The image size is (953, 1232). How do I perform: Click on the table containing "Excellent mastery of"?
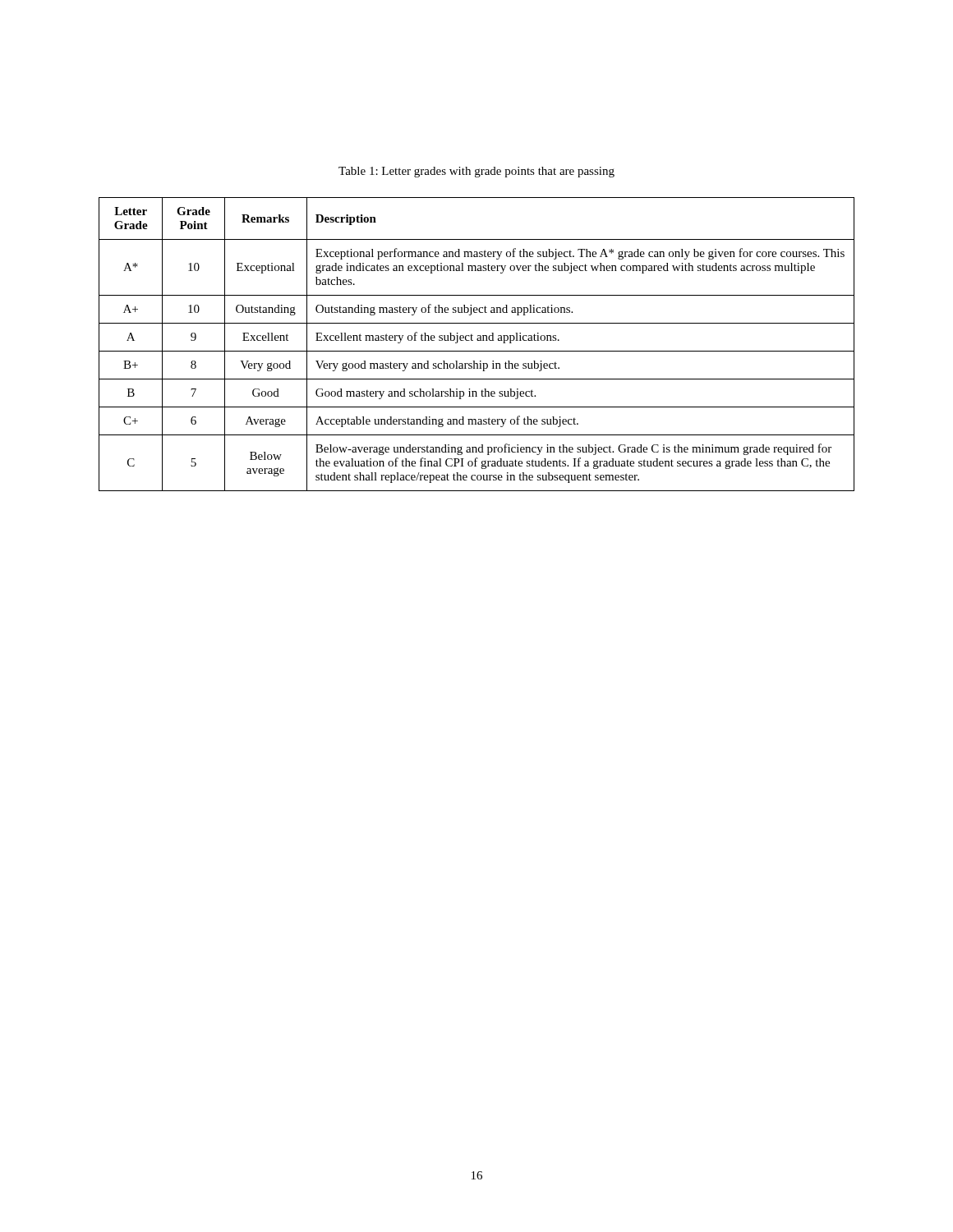(476, 344)
